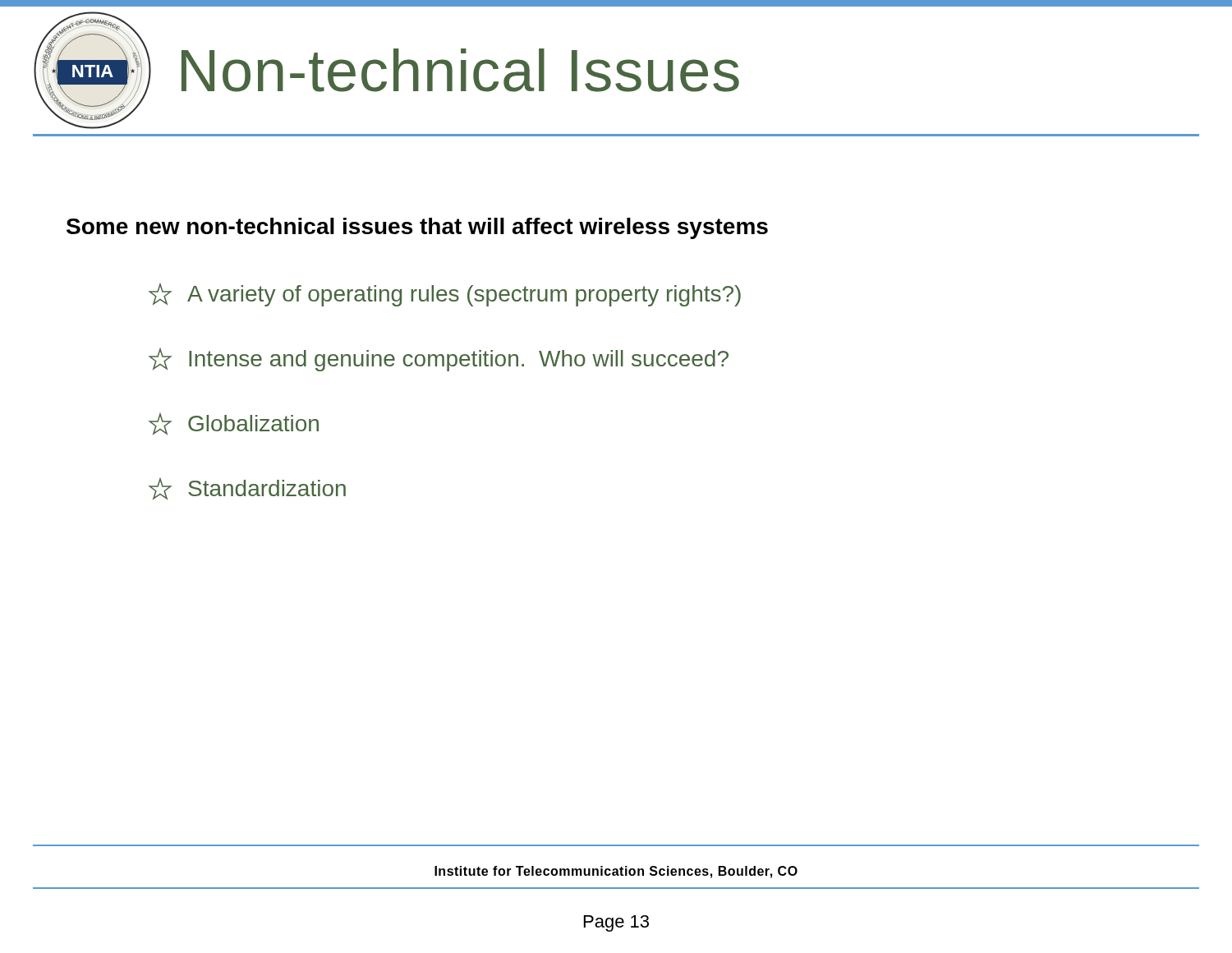The height and width of the screenshot is (953, 1232).
Task: Select the section header that reads "Some new non-technical issues that will"
Action: pyautogui.click(x=417, y=226)
